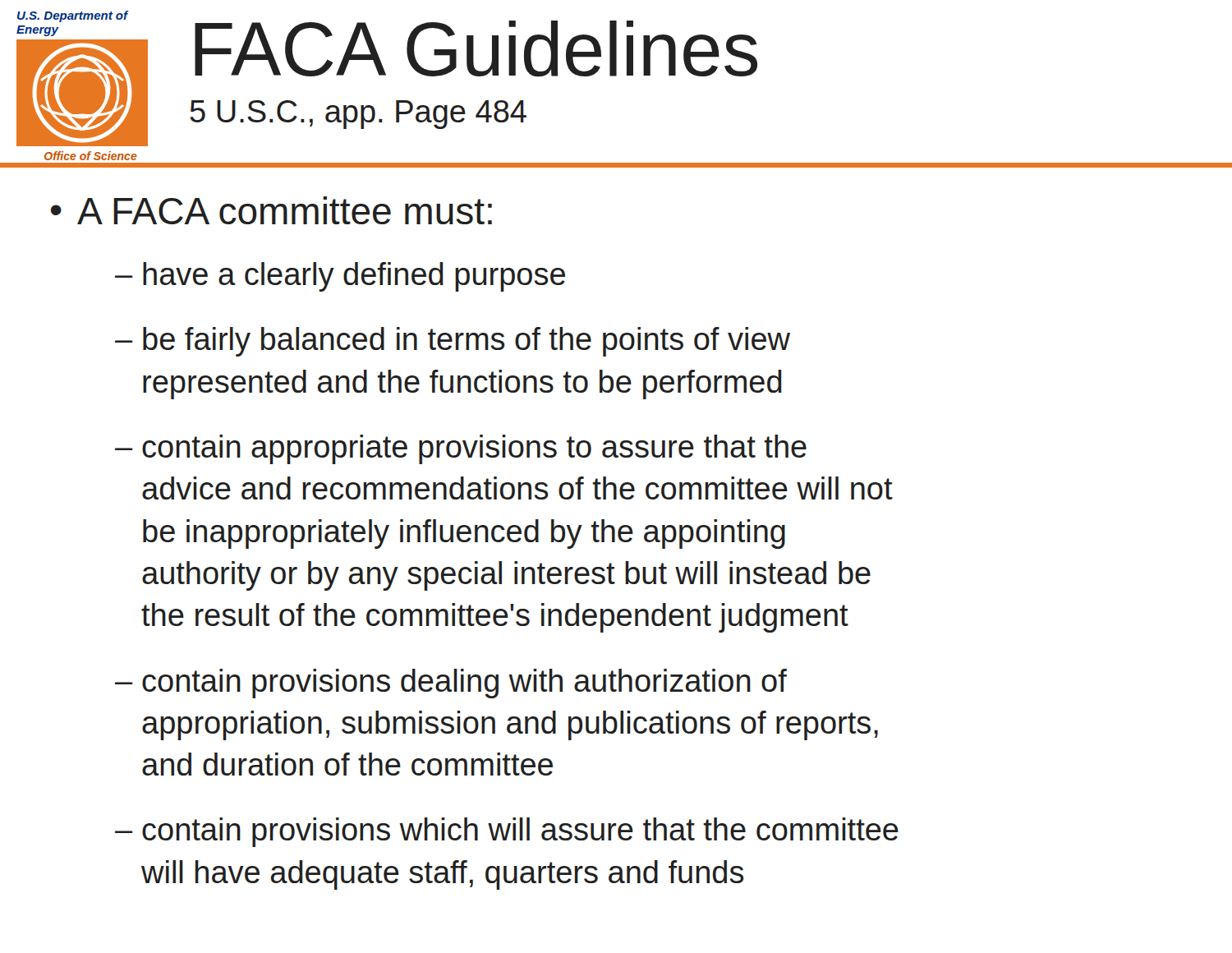The image size is (1232, 953).
Task: Click where it says "have a clearly defined purpose"
Action: pyautogui.click(x=354, y=275)
